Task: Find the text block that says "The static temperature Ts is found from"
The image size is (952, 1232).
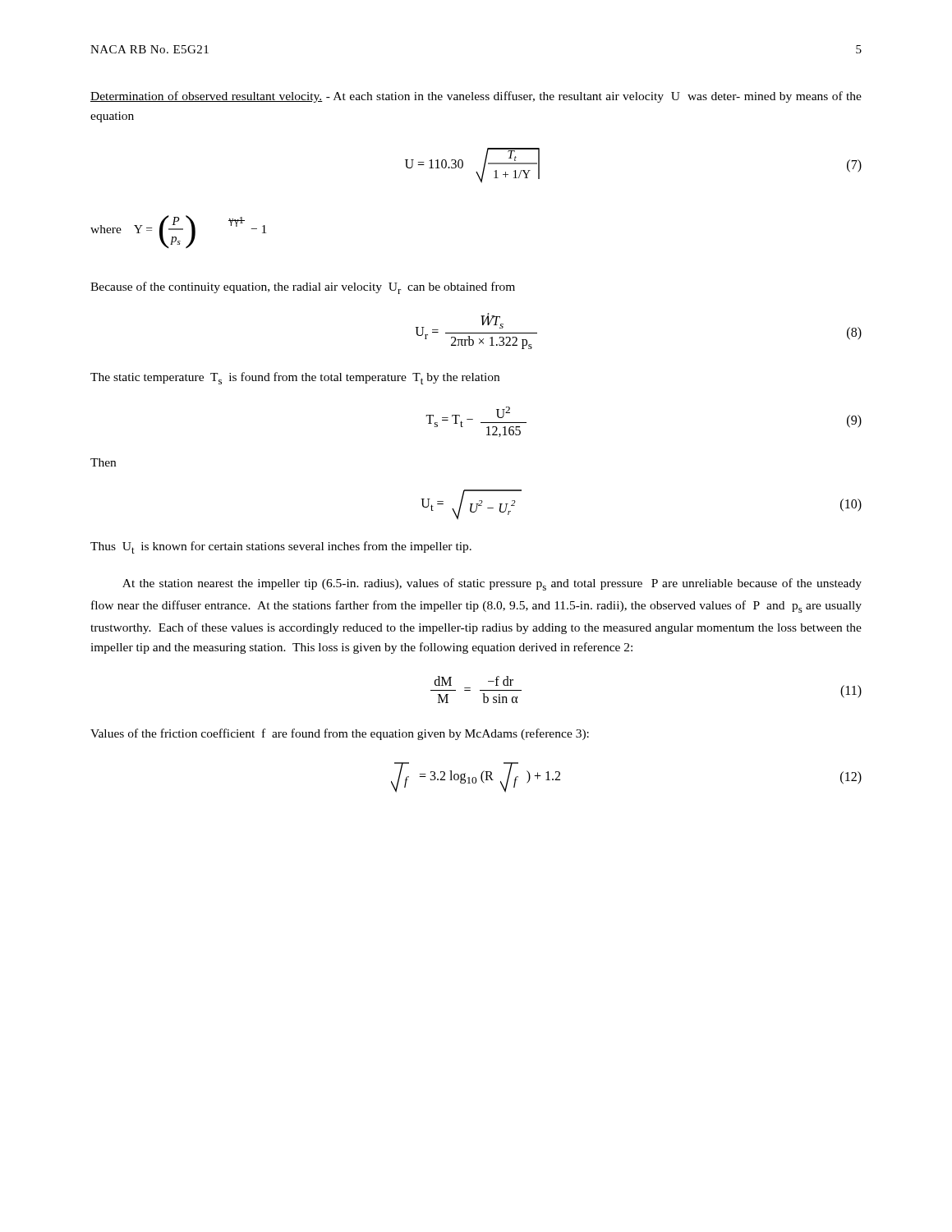Action: click(x=476, y=378)
